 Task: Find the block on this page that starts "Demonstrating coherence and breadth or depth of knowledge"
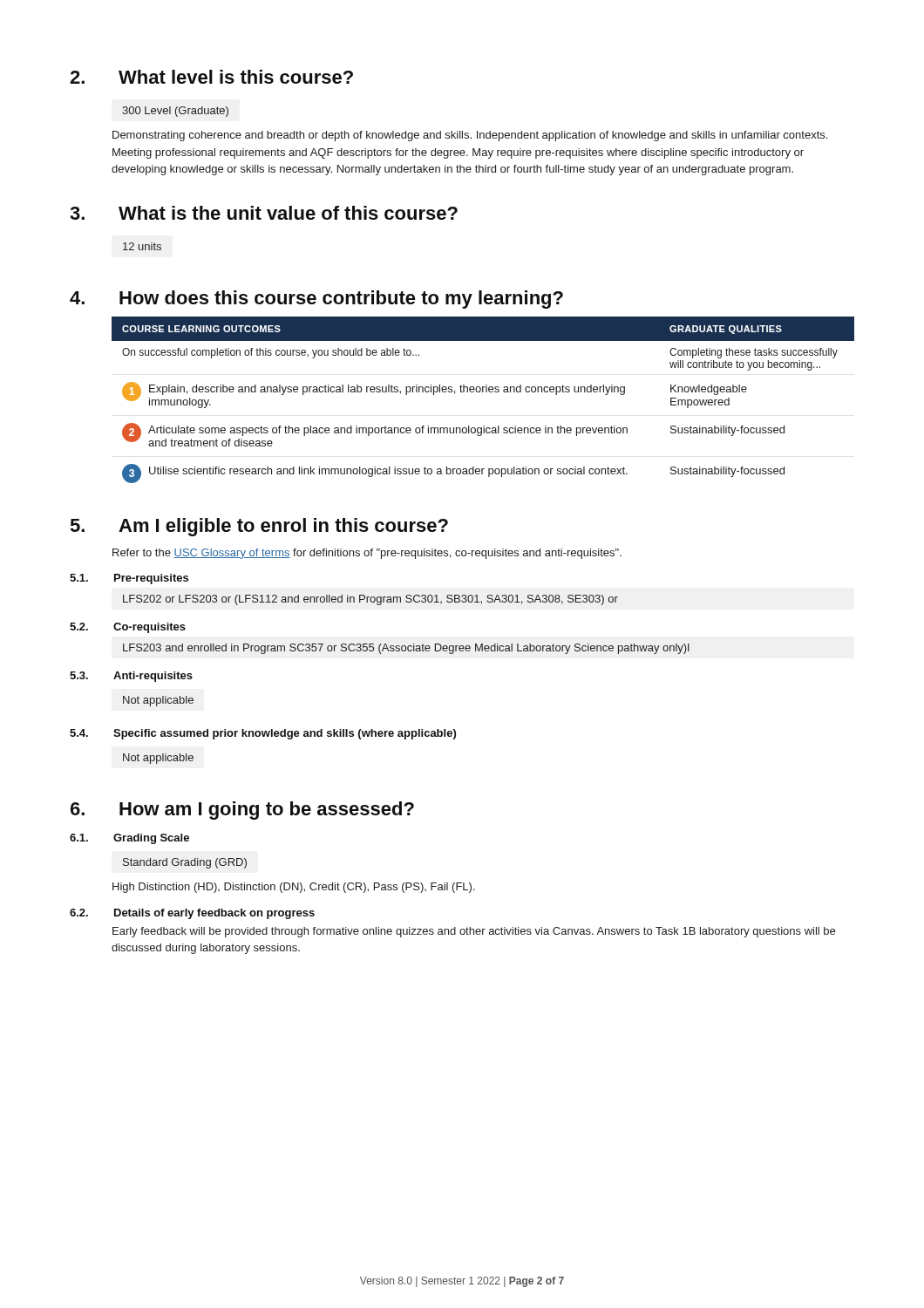[470, 152]
